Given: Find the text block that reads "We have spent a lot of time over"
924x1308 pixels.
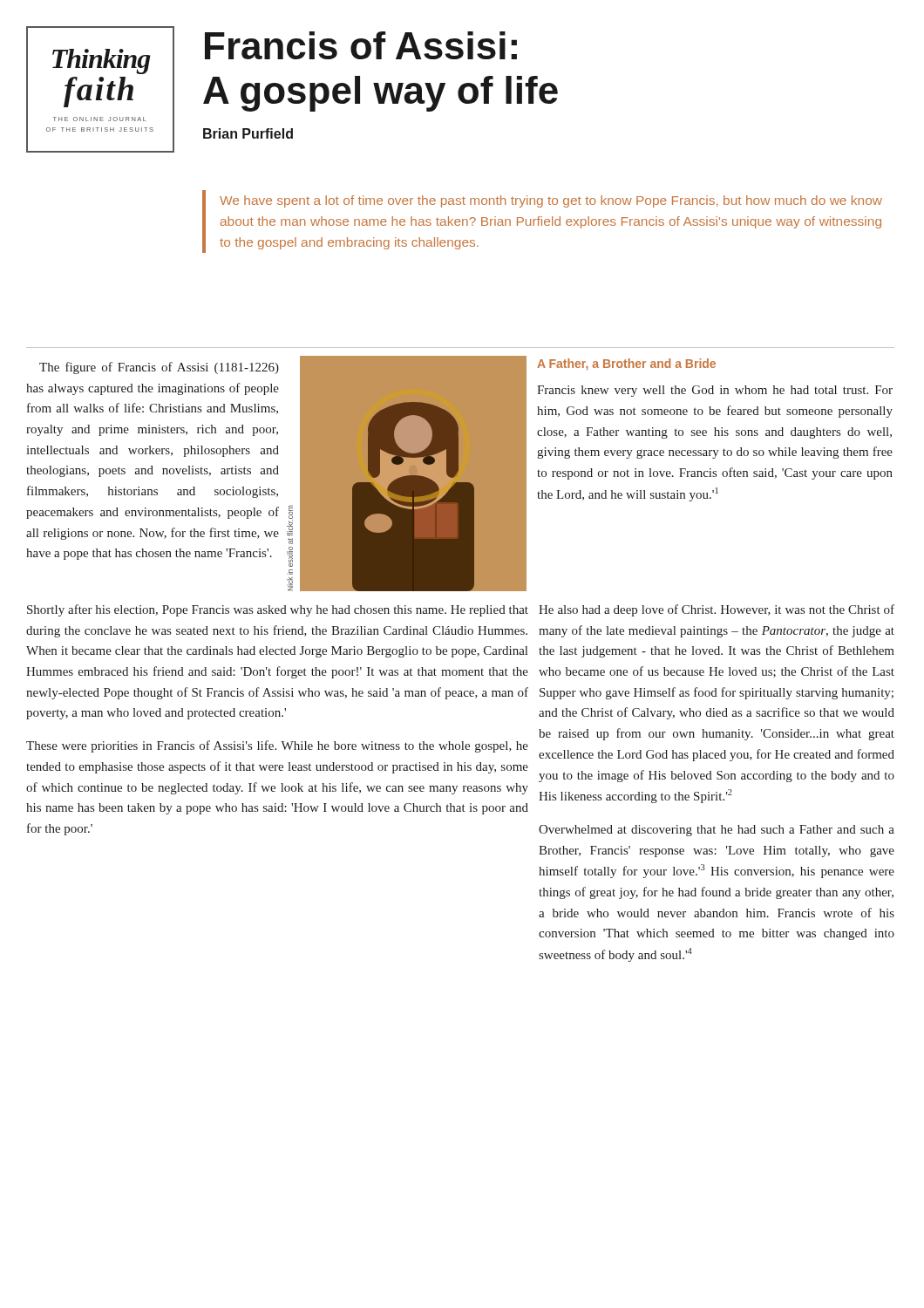Looking at the screenshot, I should (551, 222).
